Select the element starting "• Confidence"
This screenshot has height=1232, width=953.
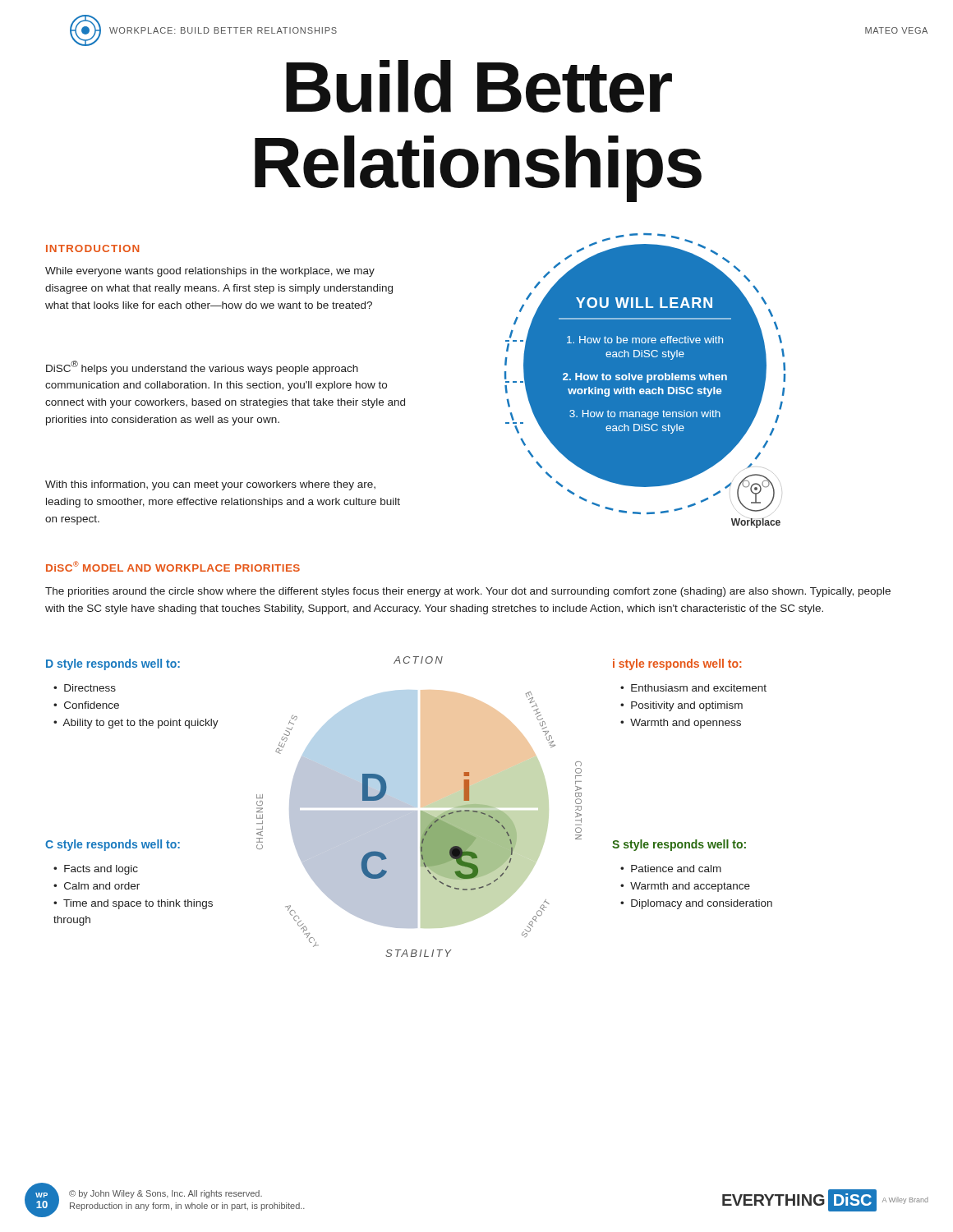click(x=86, y=705)
